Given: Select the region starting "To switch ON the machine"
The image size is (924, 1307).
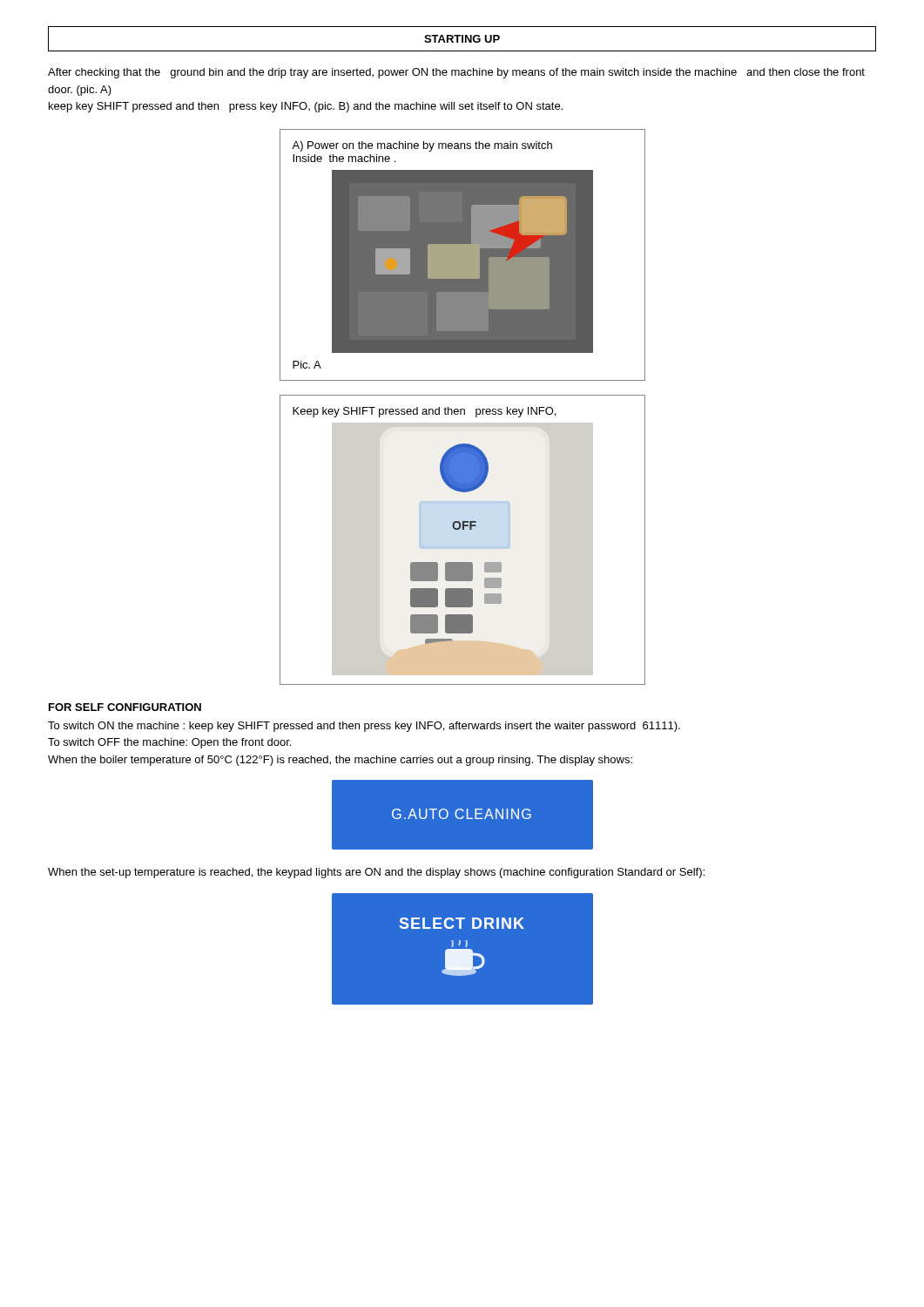Looking at the screenshot, I should [x=364, y=742].
